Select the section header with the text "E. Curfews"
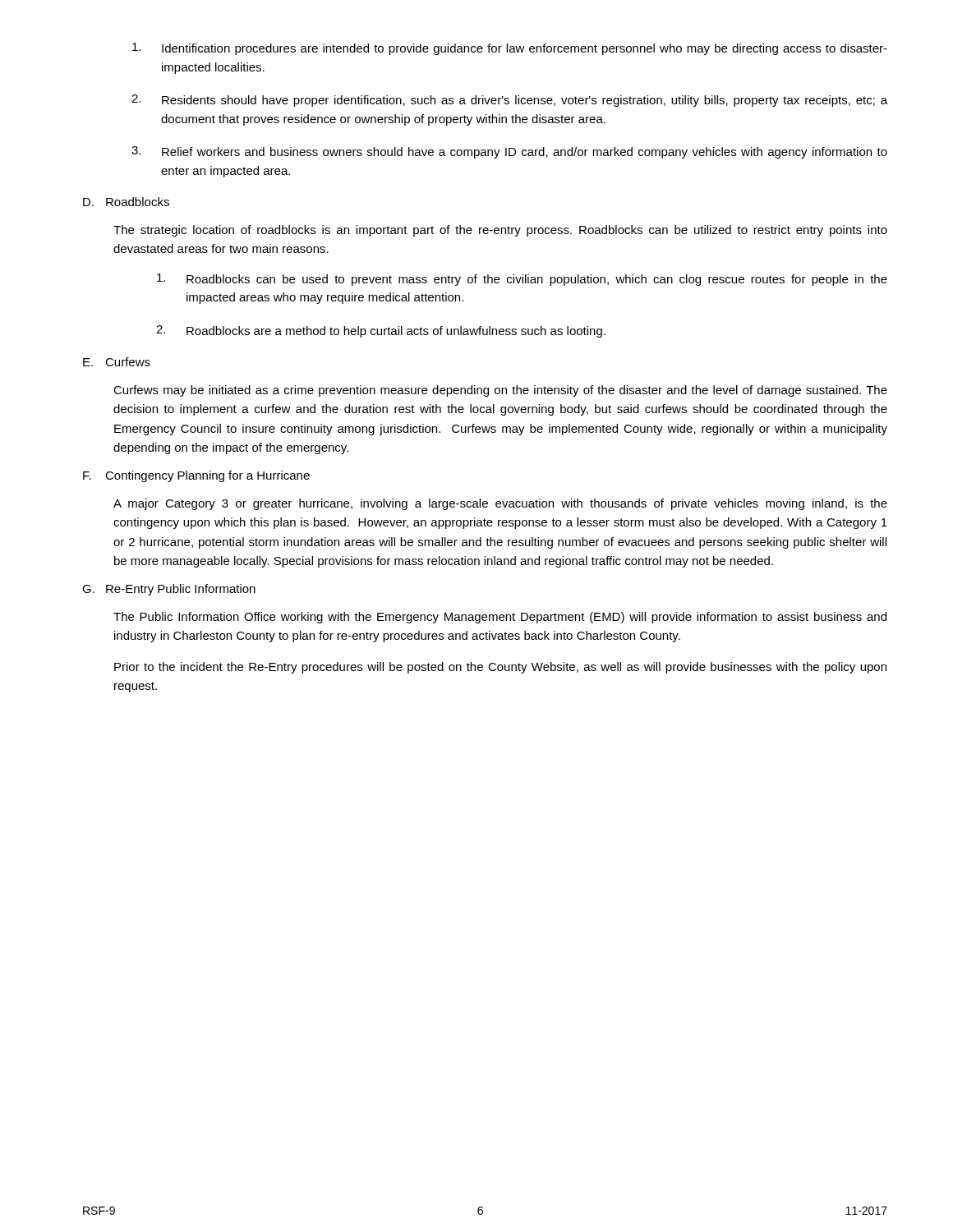The image size is (953, 1232). (x=116, y=362)
